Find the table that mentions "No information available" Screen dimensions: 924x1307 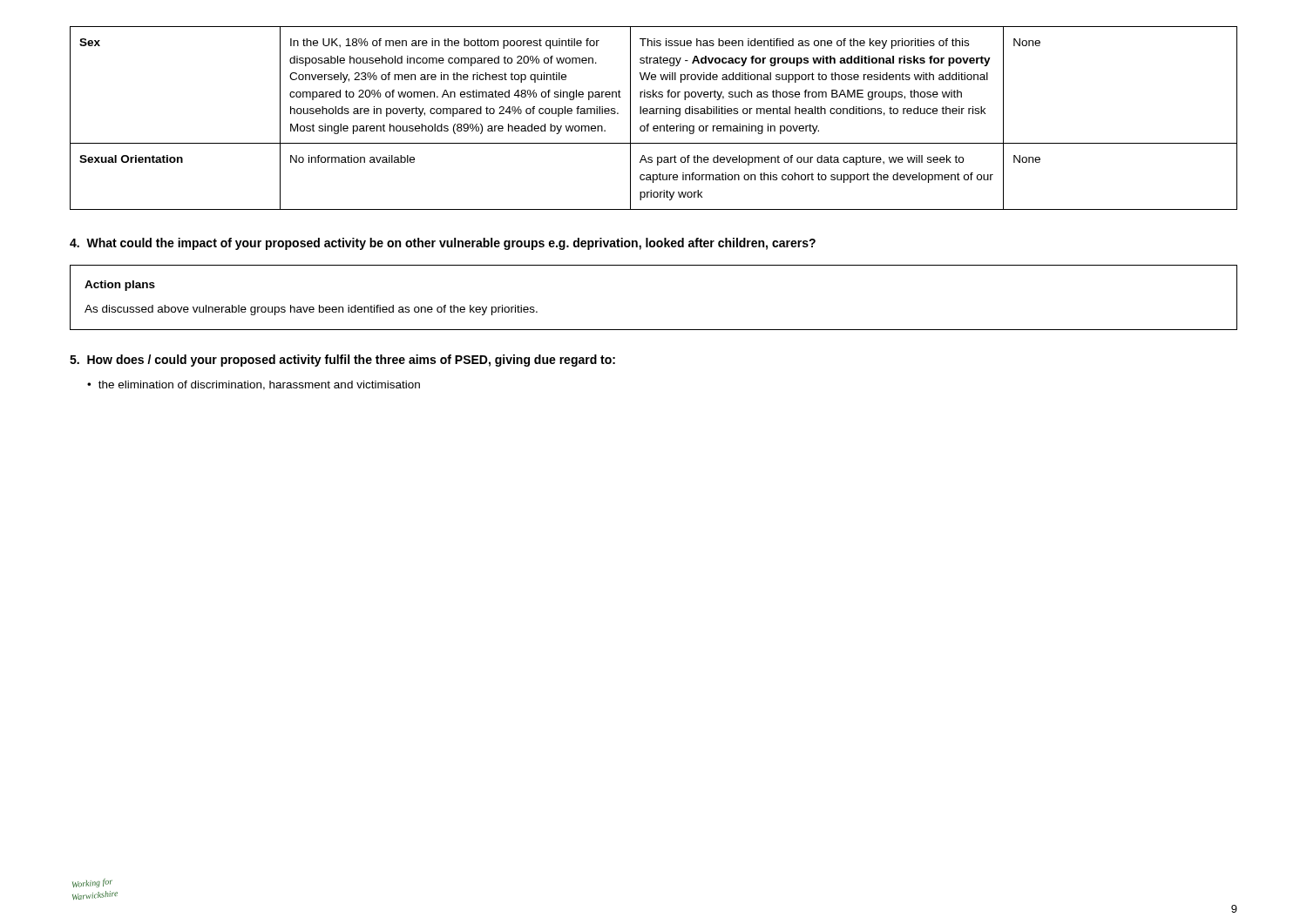pyautogui.click(x=654, y=118)
